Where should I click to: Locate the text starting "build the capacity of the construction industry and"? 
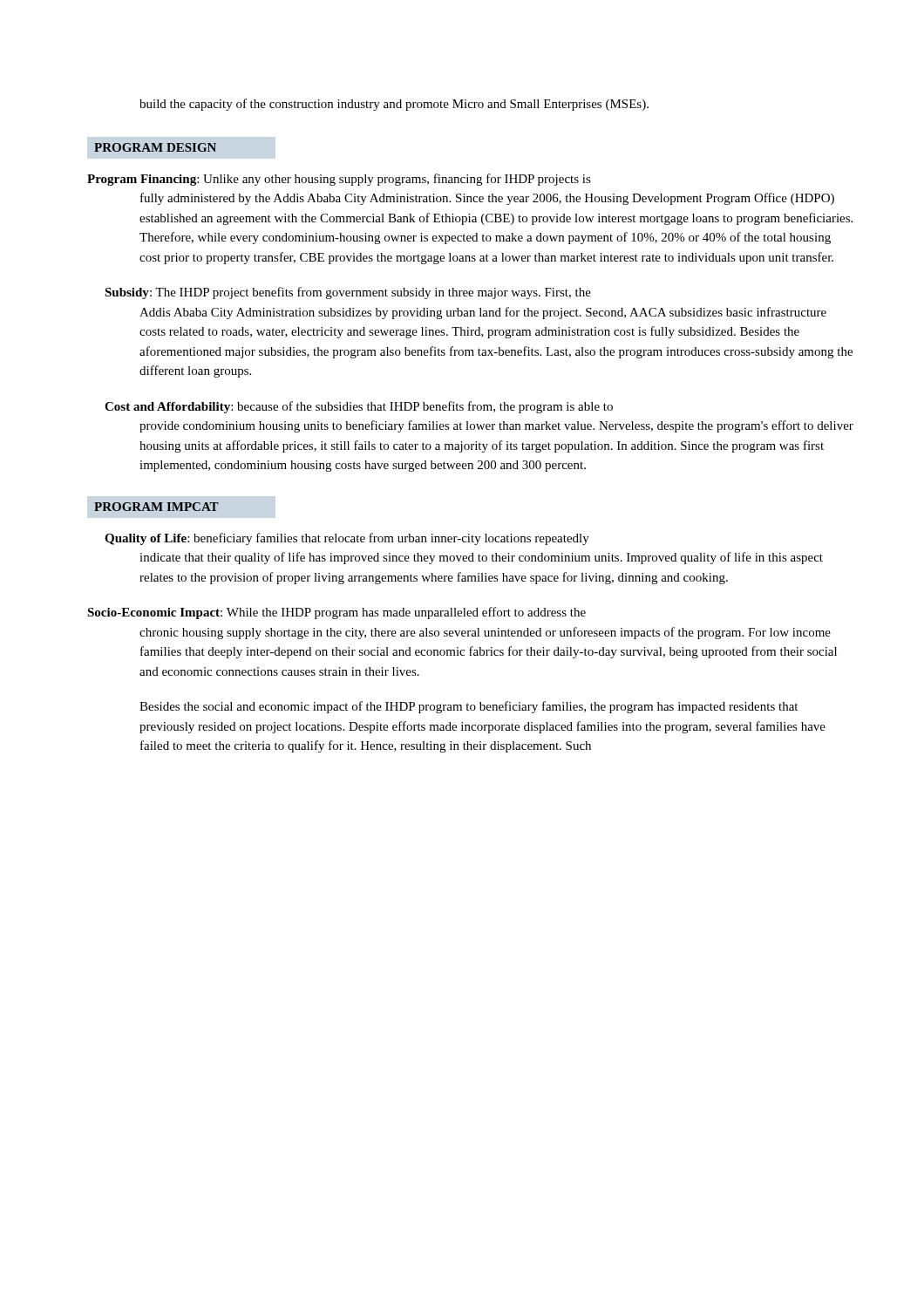coord(394,104)
